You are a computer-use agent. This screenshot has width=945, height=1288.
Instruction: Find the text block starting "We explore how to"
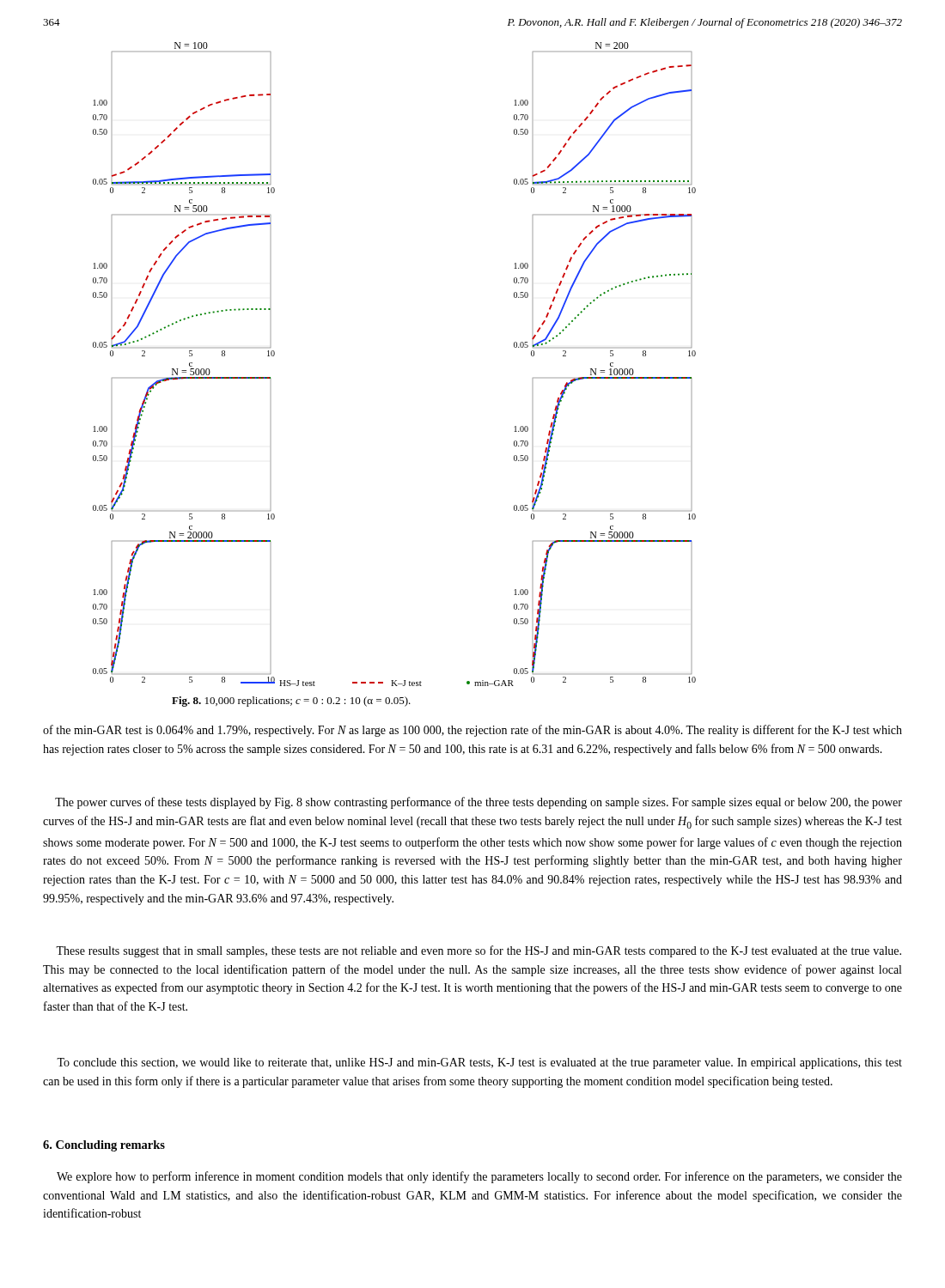click(472, 1195)
